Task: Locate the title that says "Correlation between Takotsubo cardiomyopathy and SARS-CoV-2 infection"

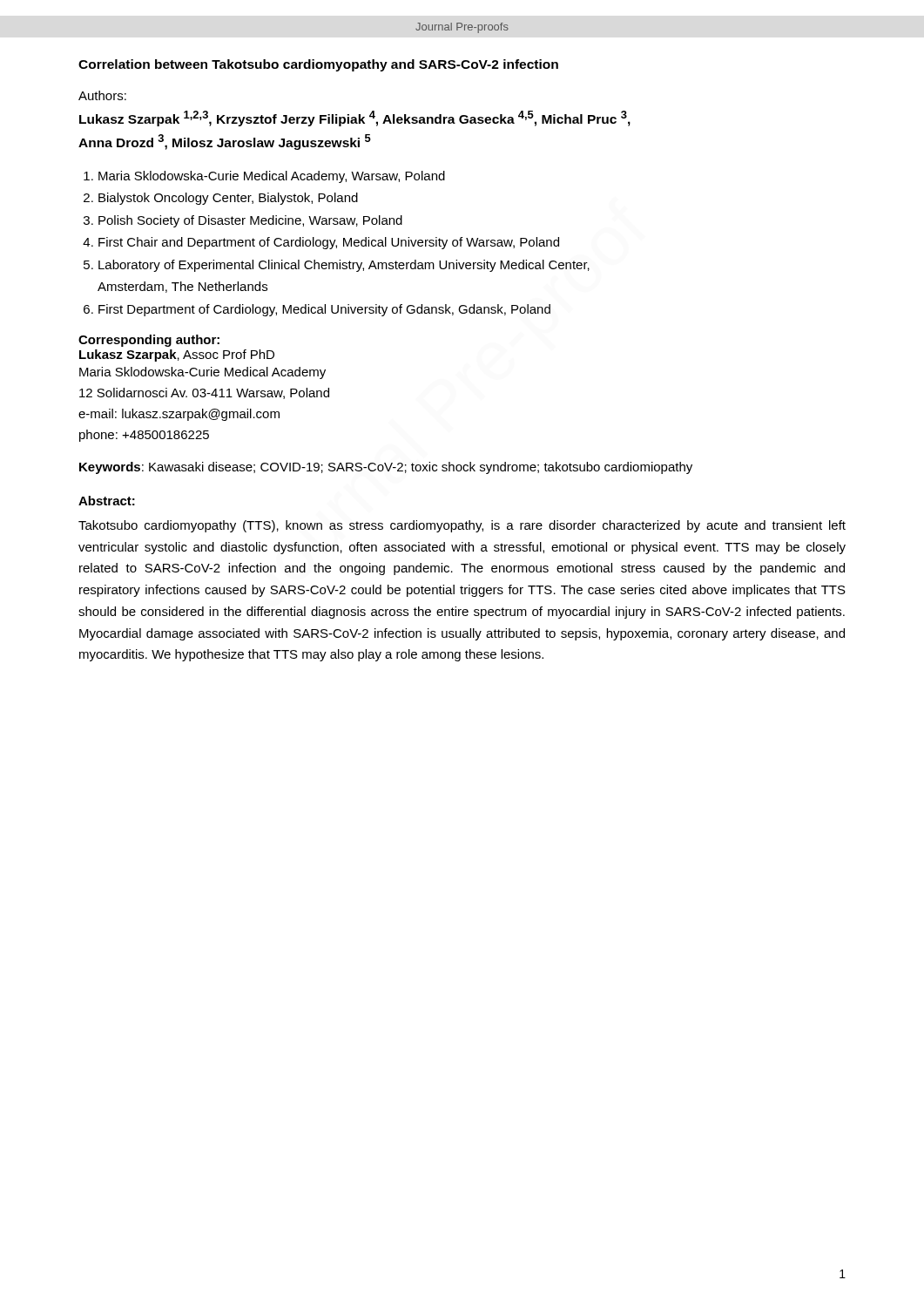Action: click(319, 64)
